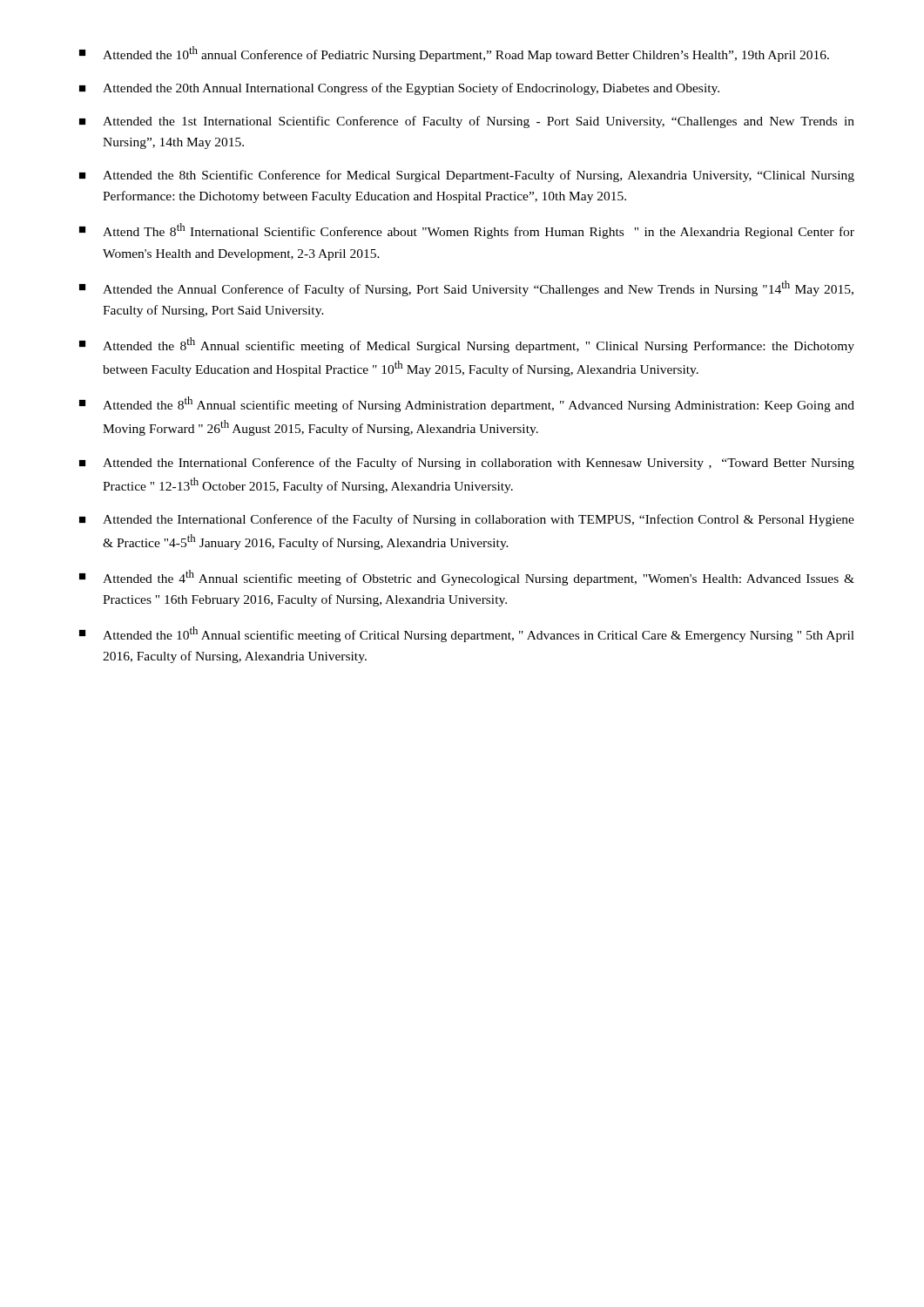Click on the text block starting "■ Attended the 1st International Scientific"
Viewport: 924px width, 1307px height.
[466, 132]
